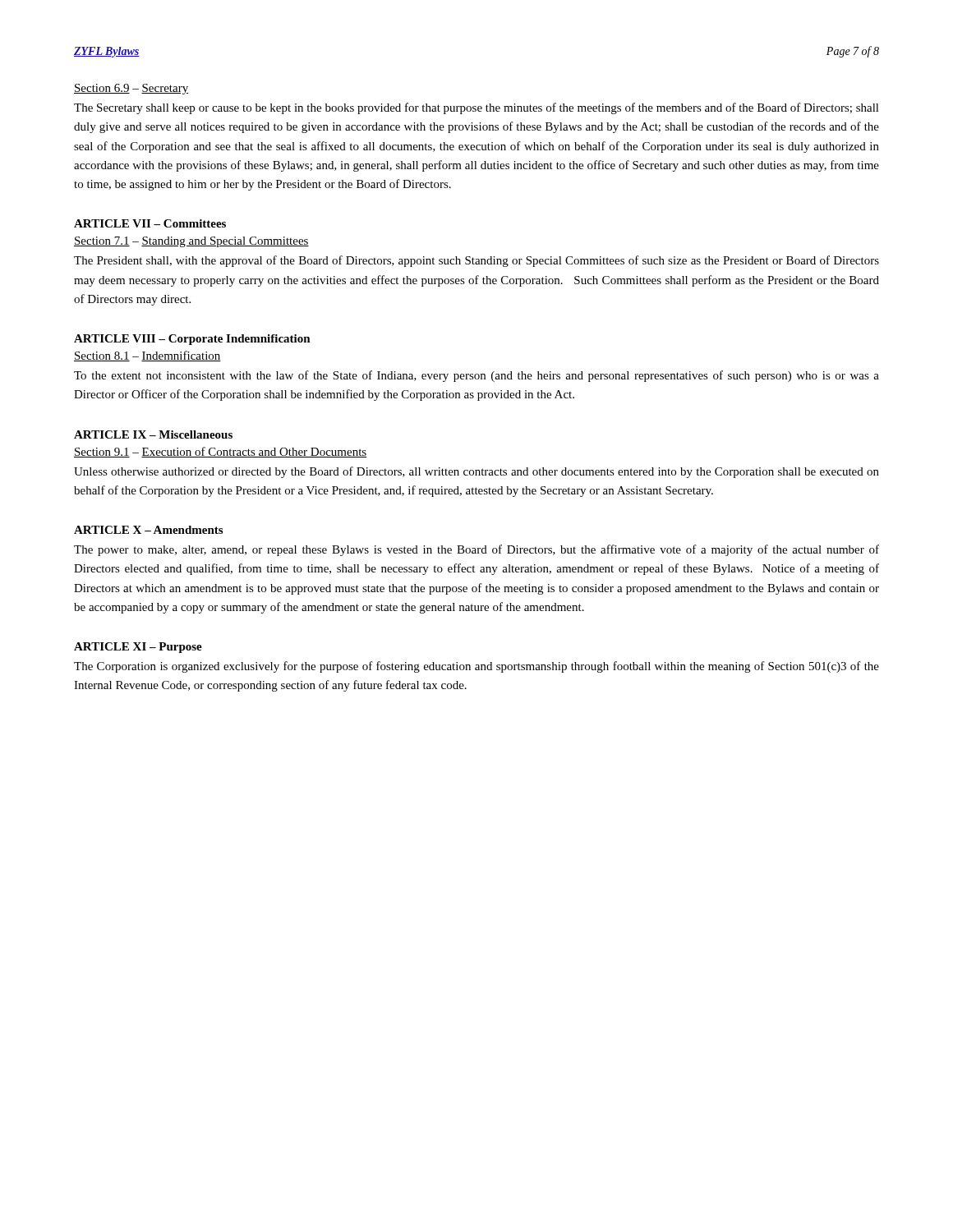Click on the passage starting "The President shall, with the approval of the"

(x=476, y=280)
